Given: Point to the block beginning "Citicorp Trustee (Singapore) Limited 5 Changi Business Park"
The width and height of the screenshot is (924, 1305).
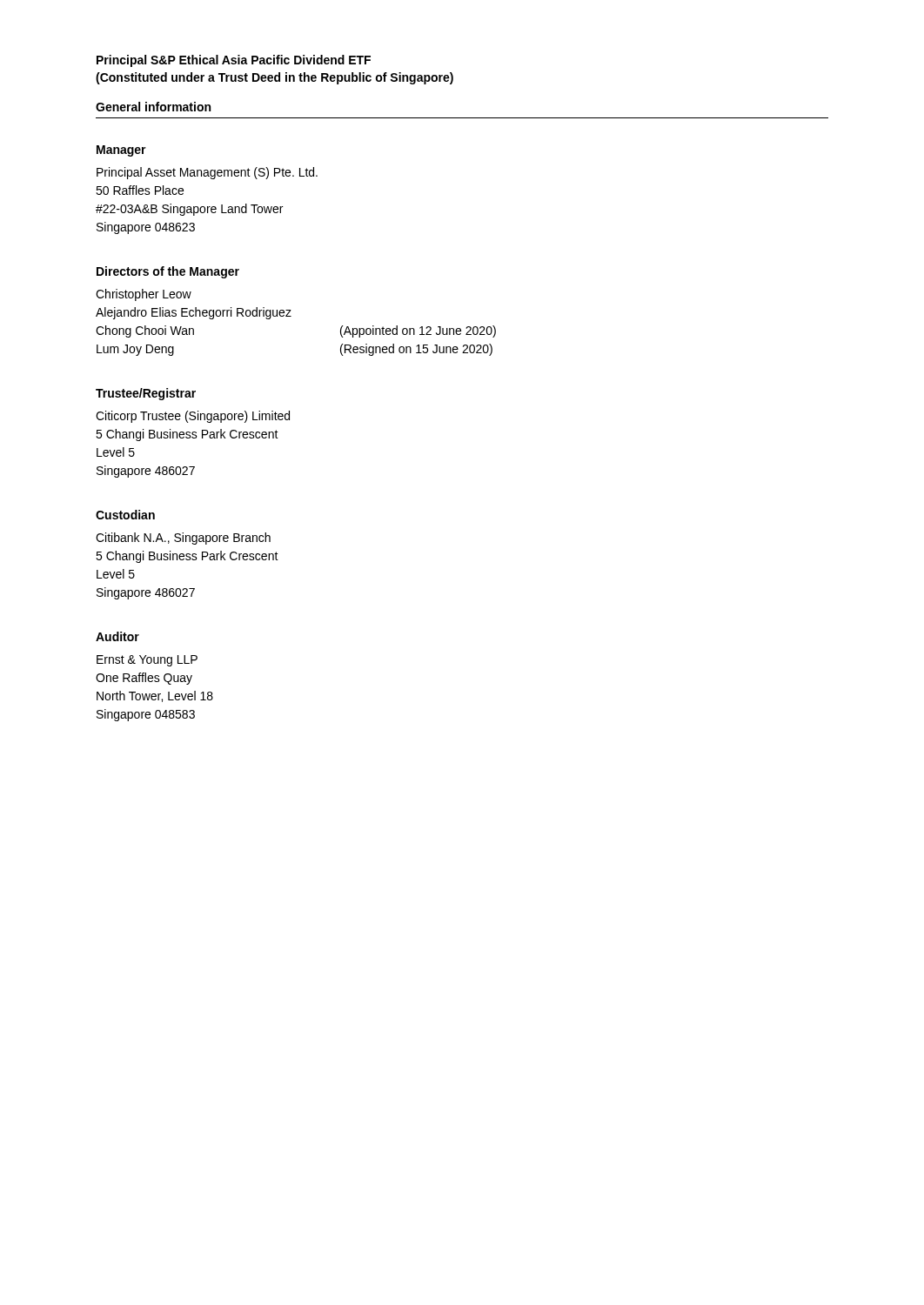Looking at the screenshot, I should (193, 417).
